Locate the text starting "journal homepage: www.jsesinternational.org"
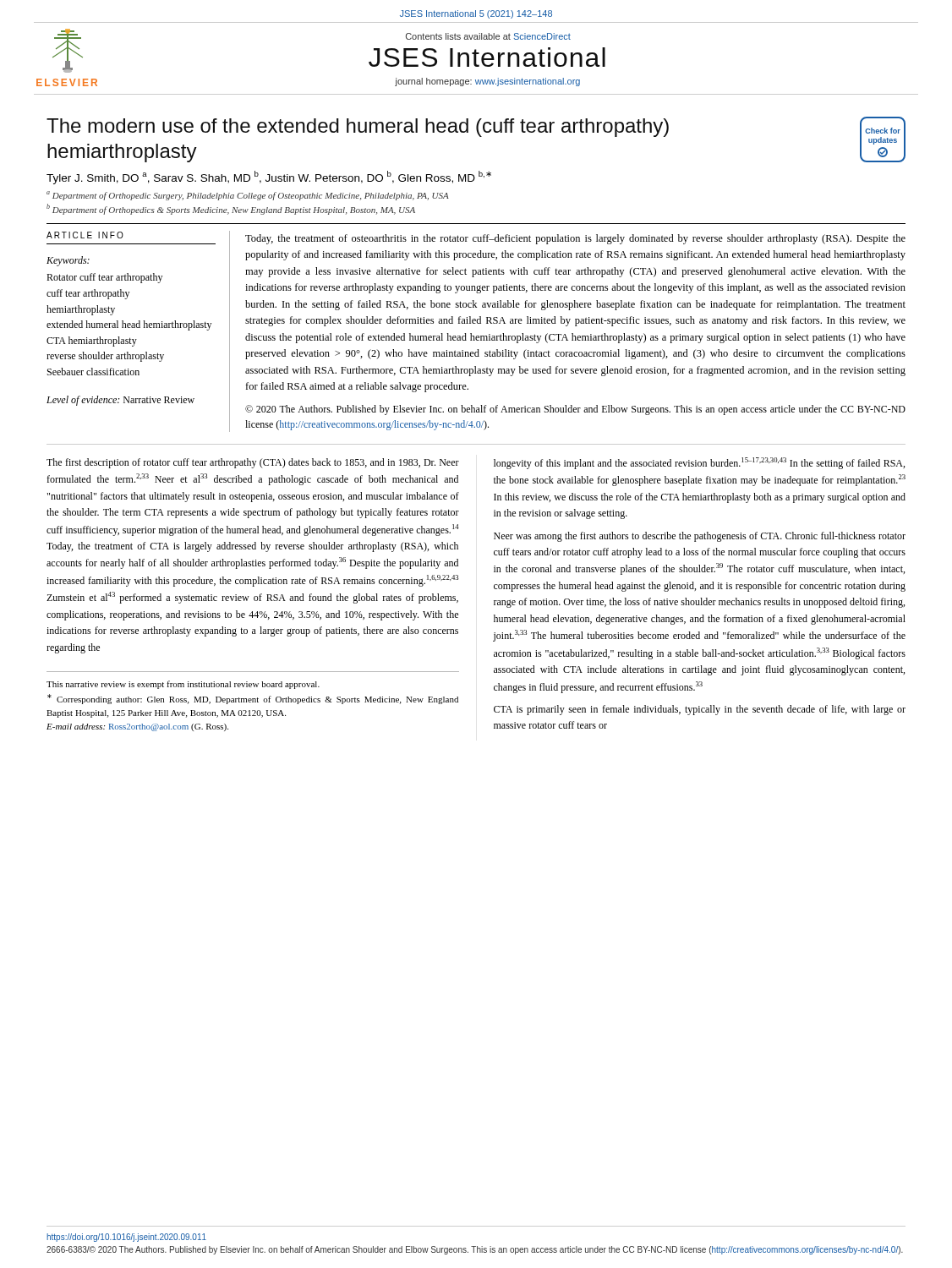The width and height of the screenshot is (952, 1268). 488,81
